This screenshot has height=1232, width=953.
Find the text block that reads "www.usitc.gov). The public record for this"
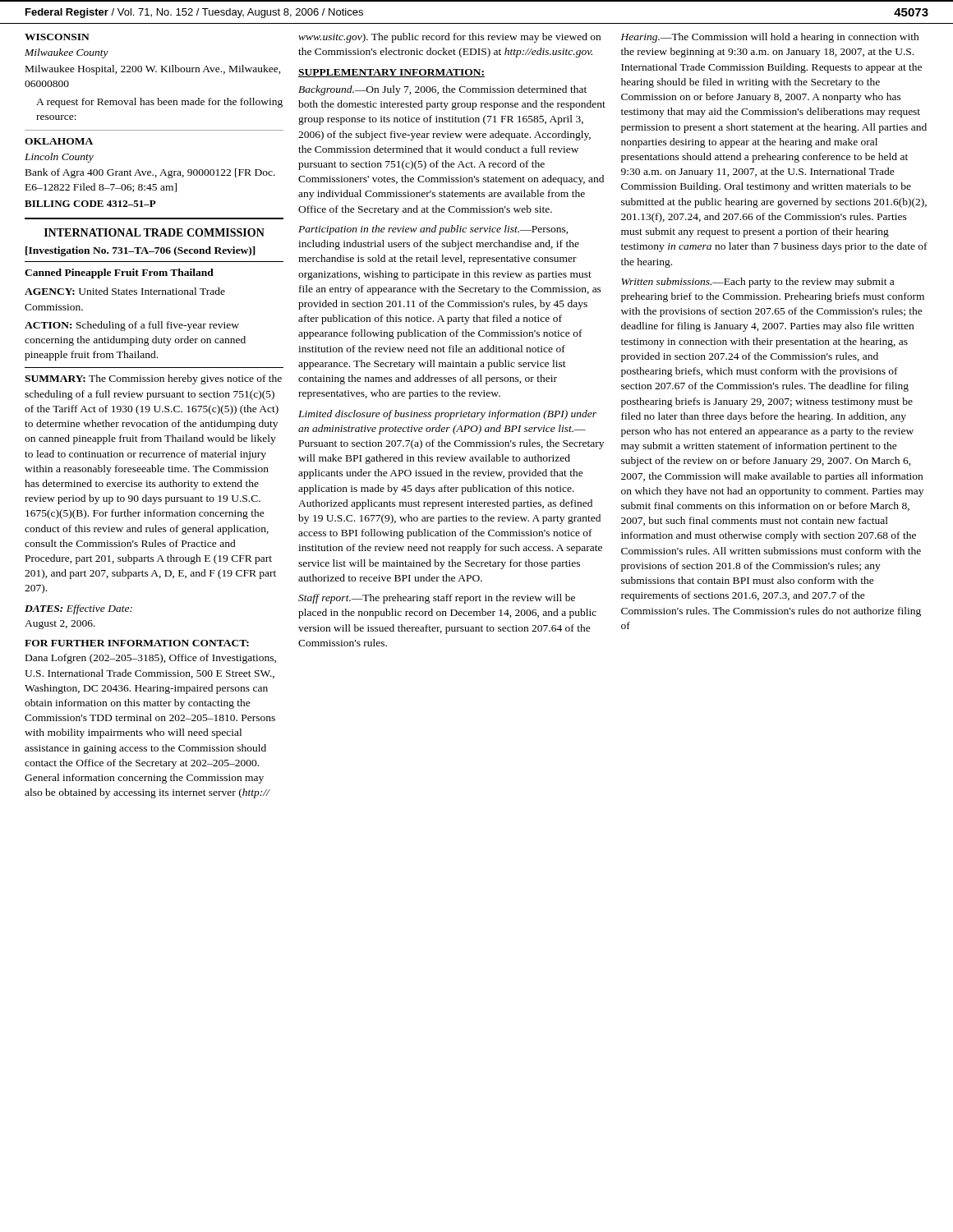click(450, 44)
